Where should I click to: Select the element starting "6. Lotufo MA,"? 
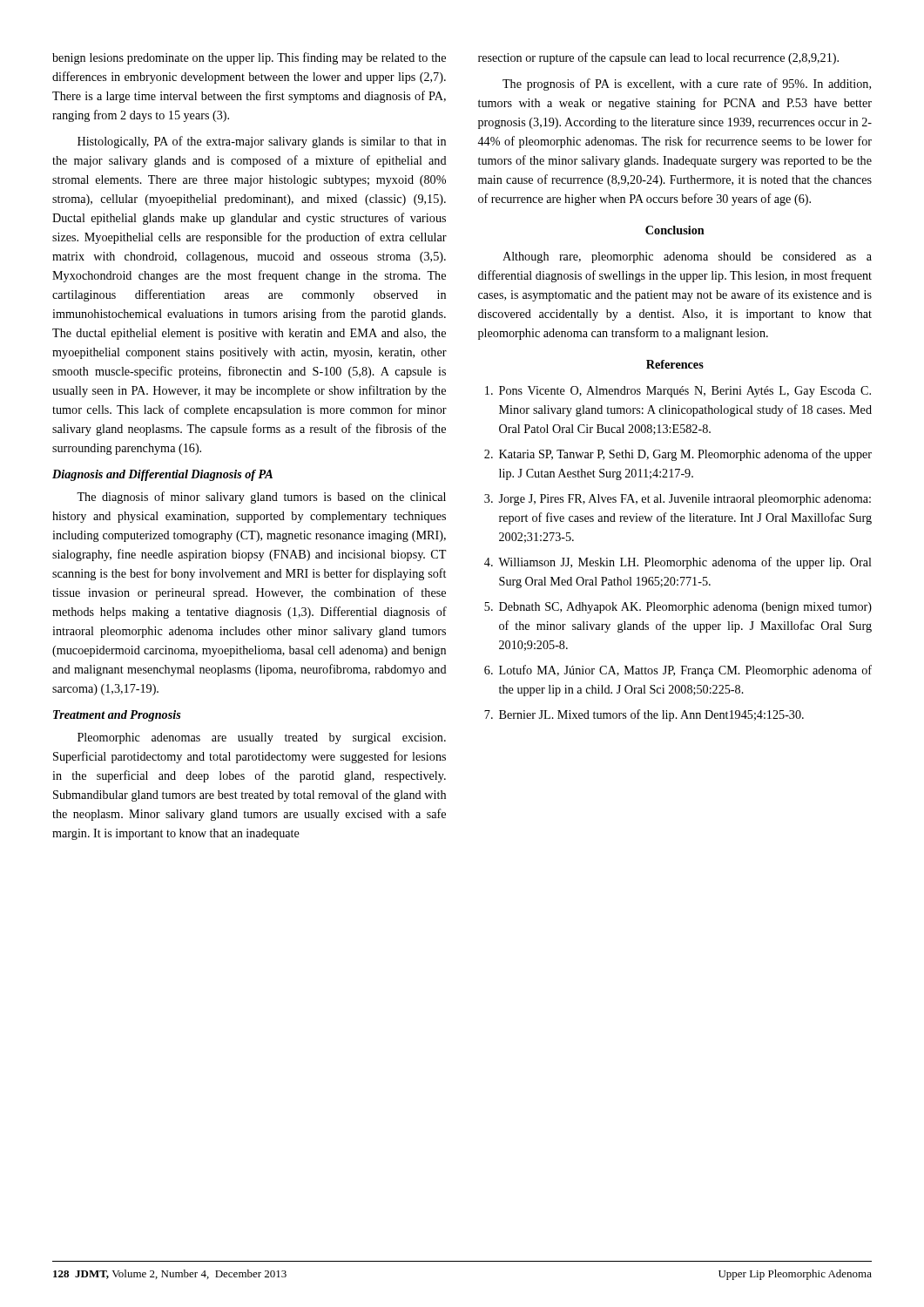675,680
